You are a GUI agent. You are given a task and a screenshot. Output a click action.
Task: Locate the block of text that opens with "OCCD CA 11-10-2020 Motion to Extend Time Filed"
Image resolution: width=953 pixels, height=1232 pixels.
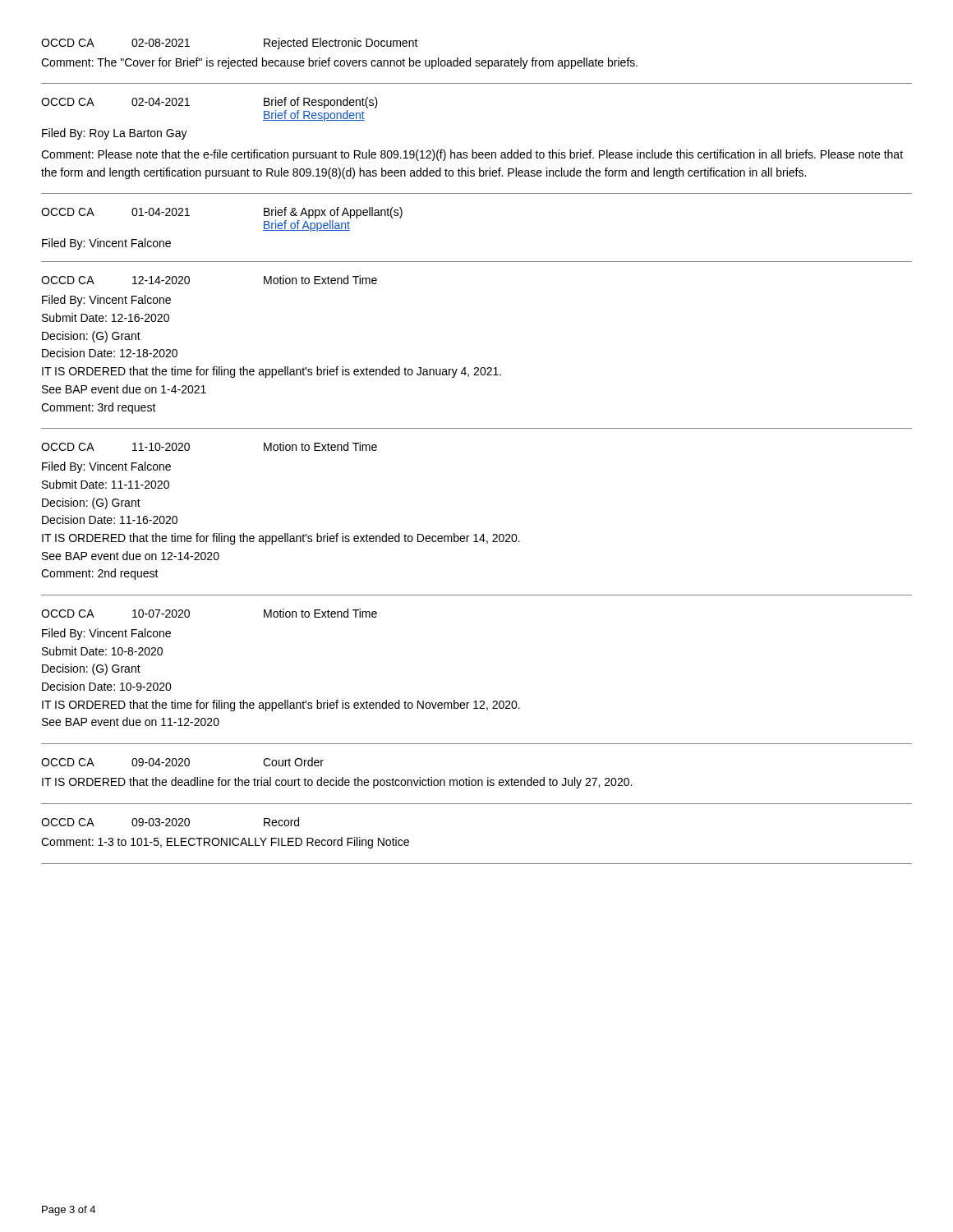[73, 445]
